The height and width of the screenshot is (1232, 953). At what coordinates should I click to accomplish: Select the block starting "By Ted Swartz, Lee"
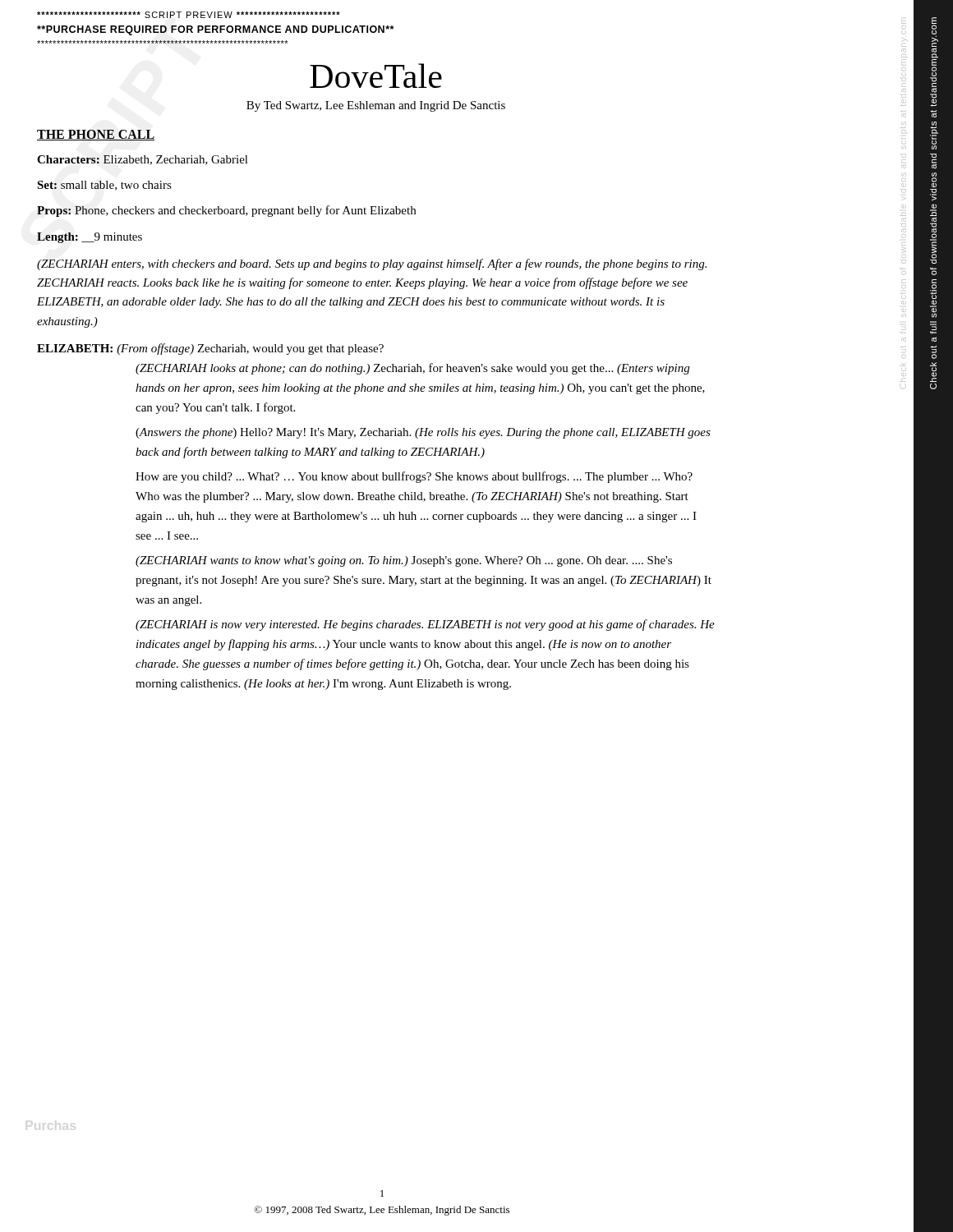click(x=376, y=105)
